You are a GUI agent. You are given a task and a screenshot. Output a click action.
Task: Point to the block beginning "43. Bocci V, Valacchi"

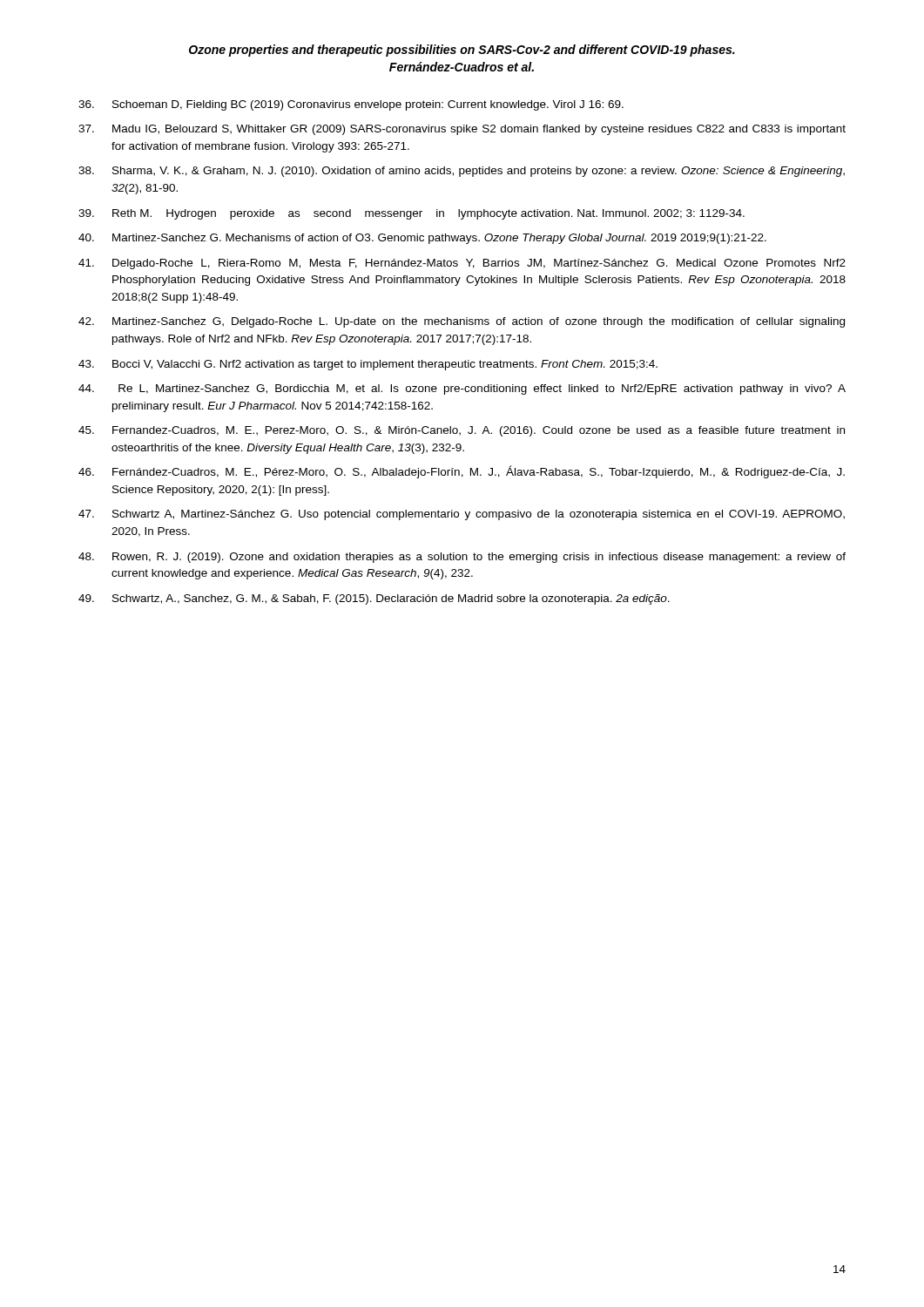pyautogui.click(x=462, y=364)
